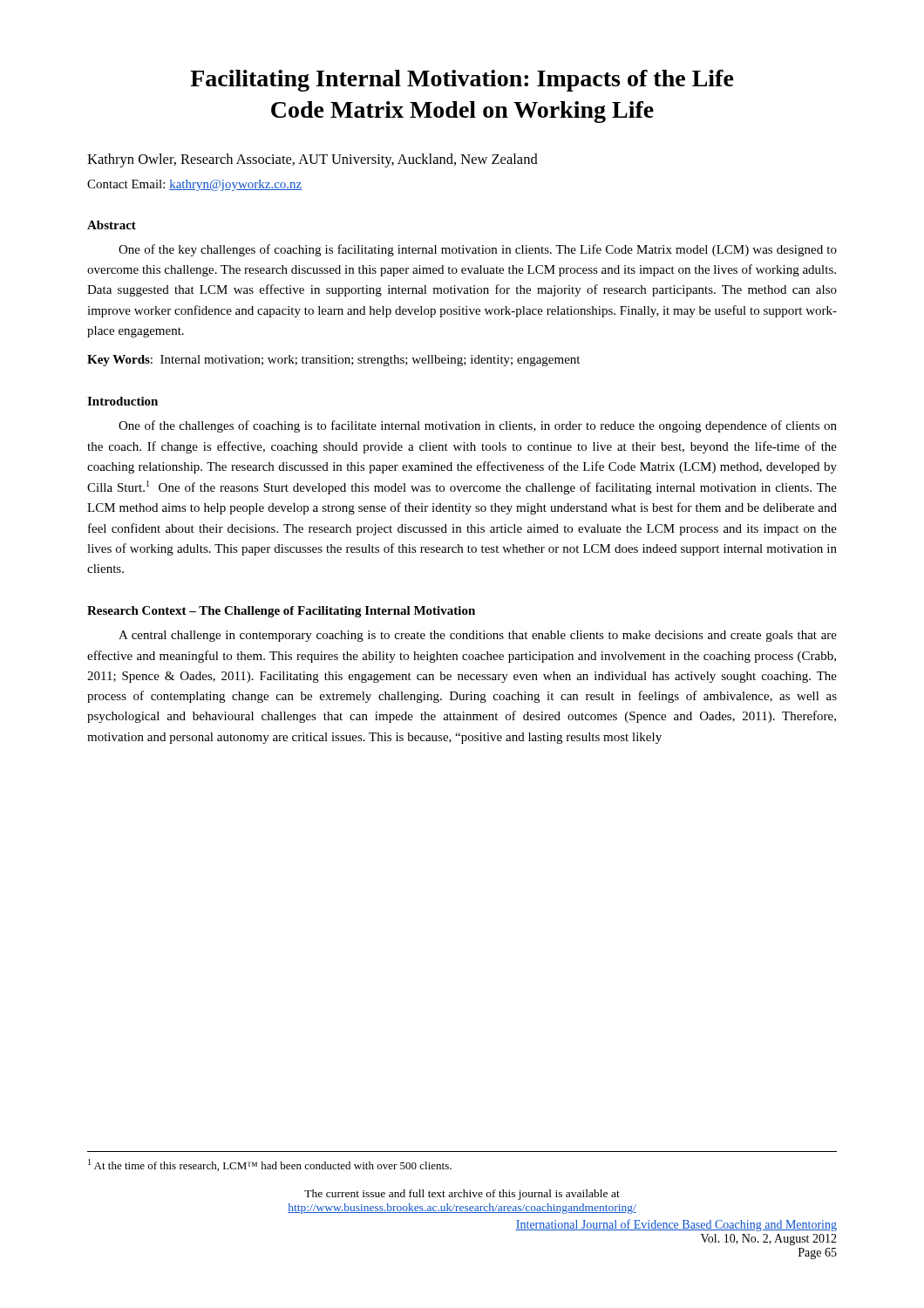Select the footnote containing "1 At the time"
Viewport: 924px width, 1308px height.
[270, 1164]
